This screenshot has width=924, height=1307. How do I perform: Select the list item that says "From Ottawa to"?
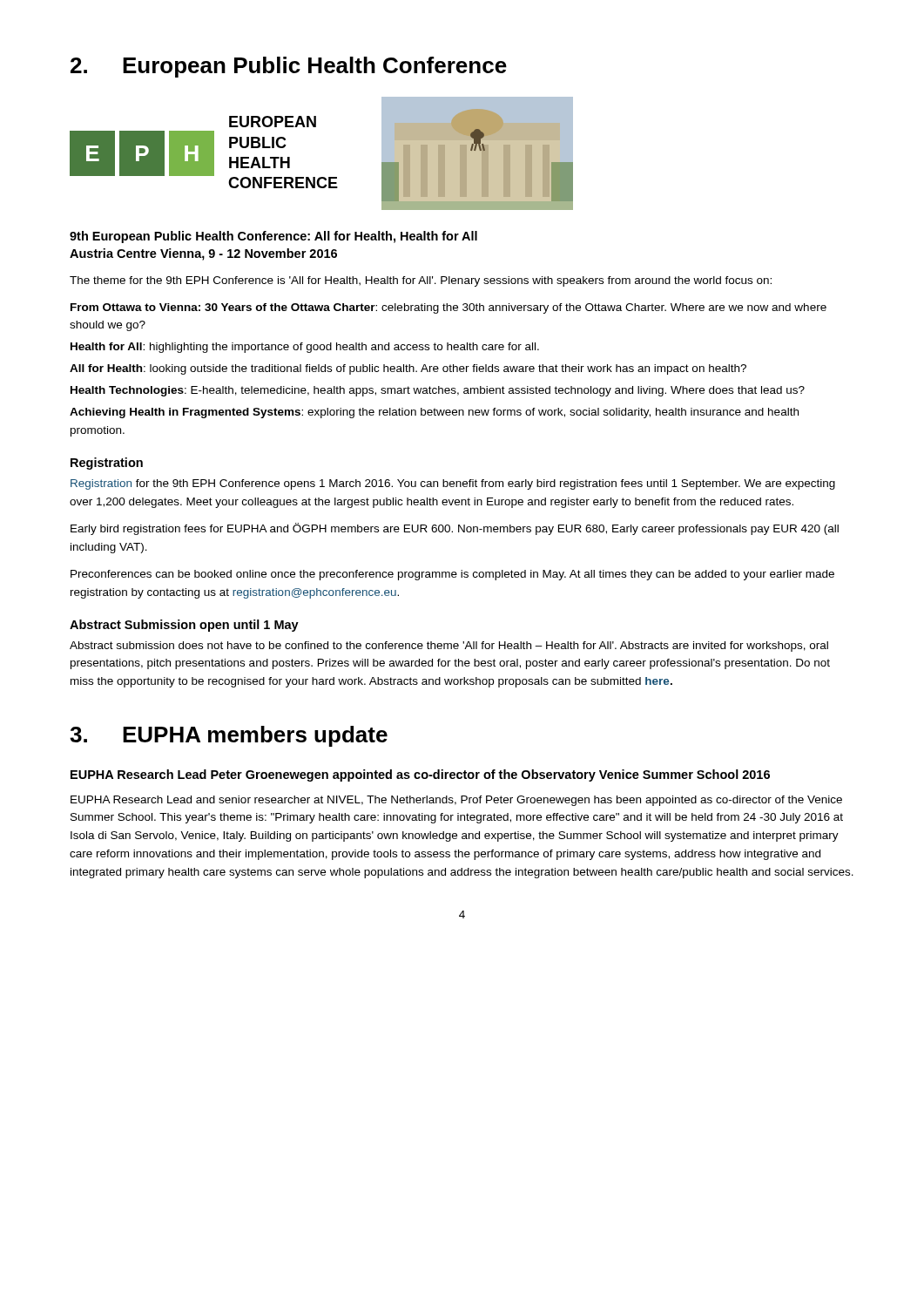448,316
